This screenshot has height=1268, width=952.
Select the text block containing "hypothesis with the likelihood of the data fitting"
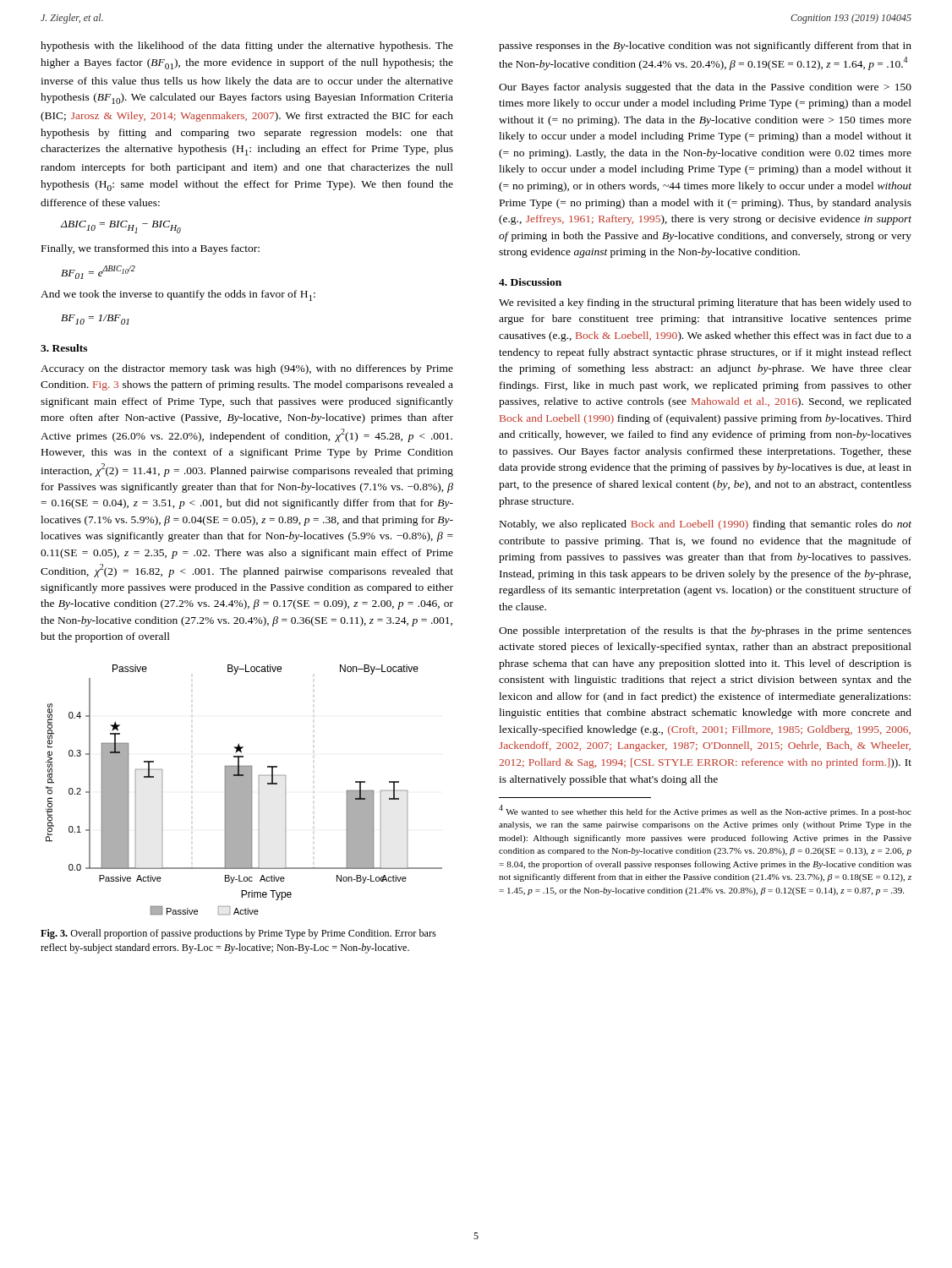pos(247,124)
